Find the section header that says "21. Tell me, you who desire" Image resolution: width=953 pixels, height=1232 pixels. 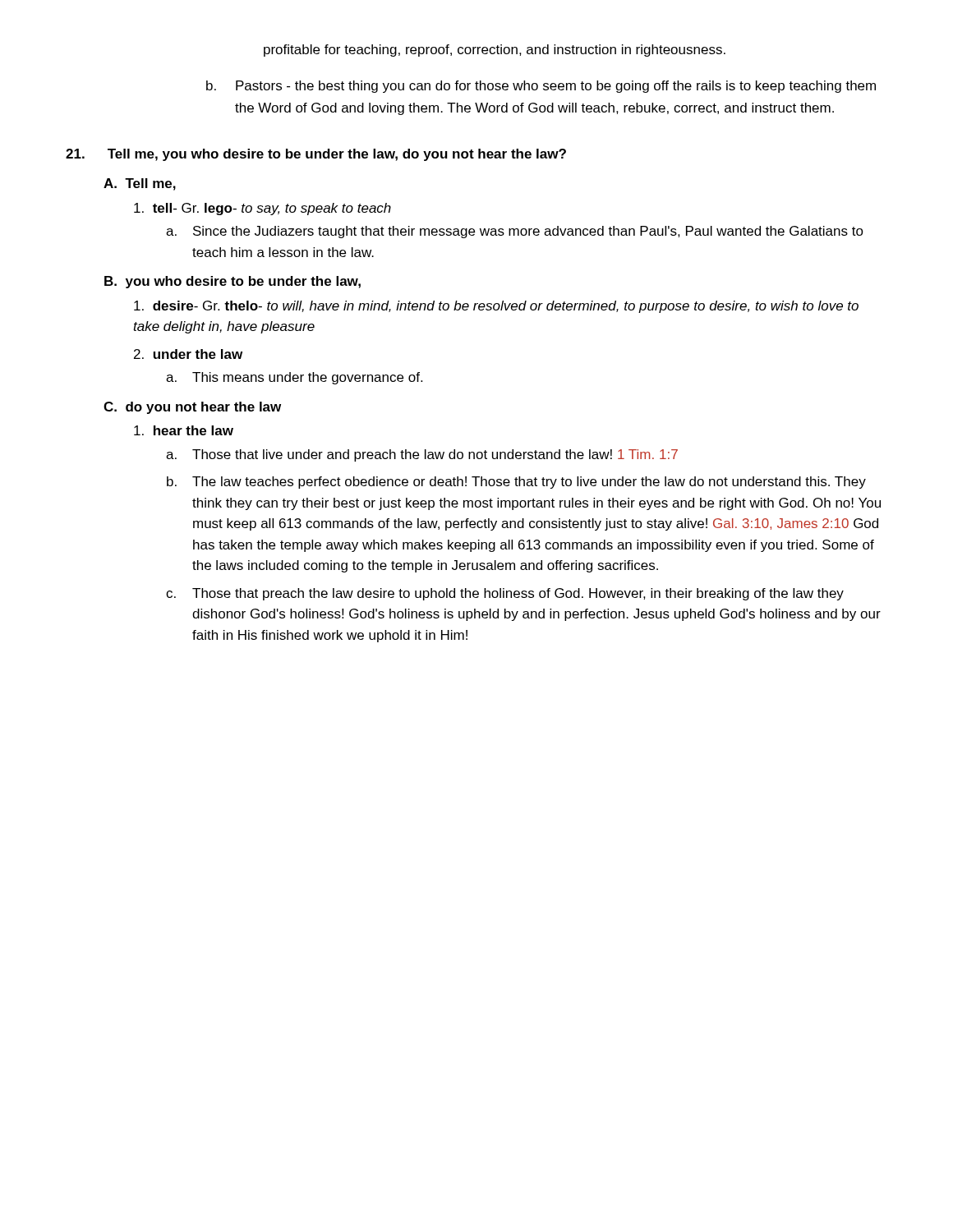pos(316,155)
